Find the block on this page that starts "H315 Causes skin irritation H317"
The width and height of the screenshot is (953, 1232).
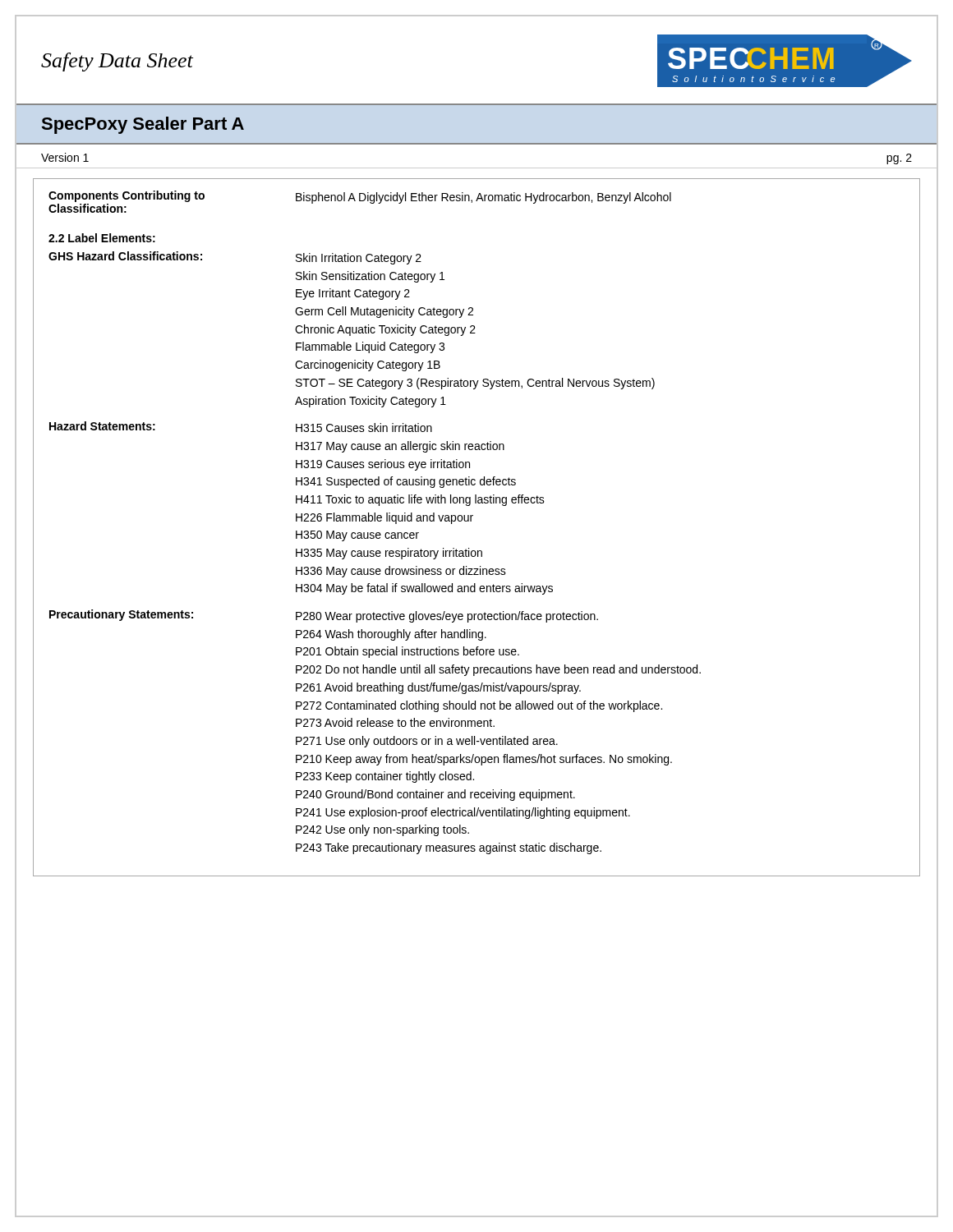(424, 508)
